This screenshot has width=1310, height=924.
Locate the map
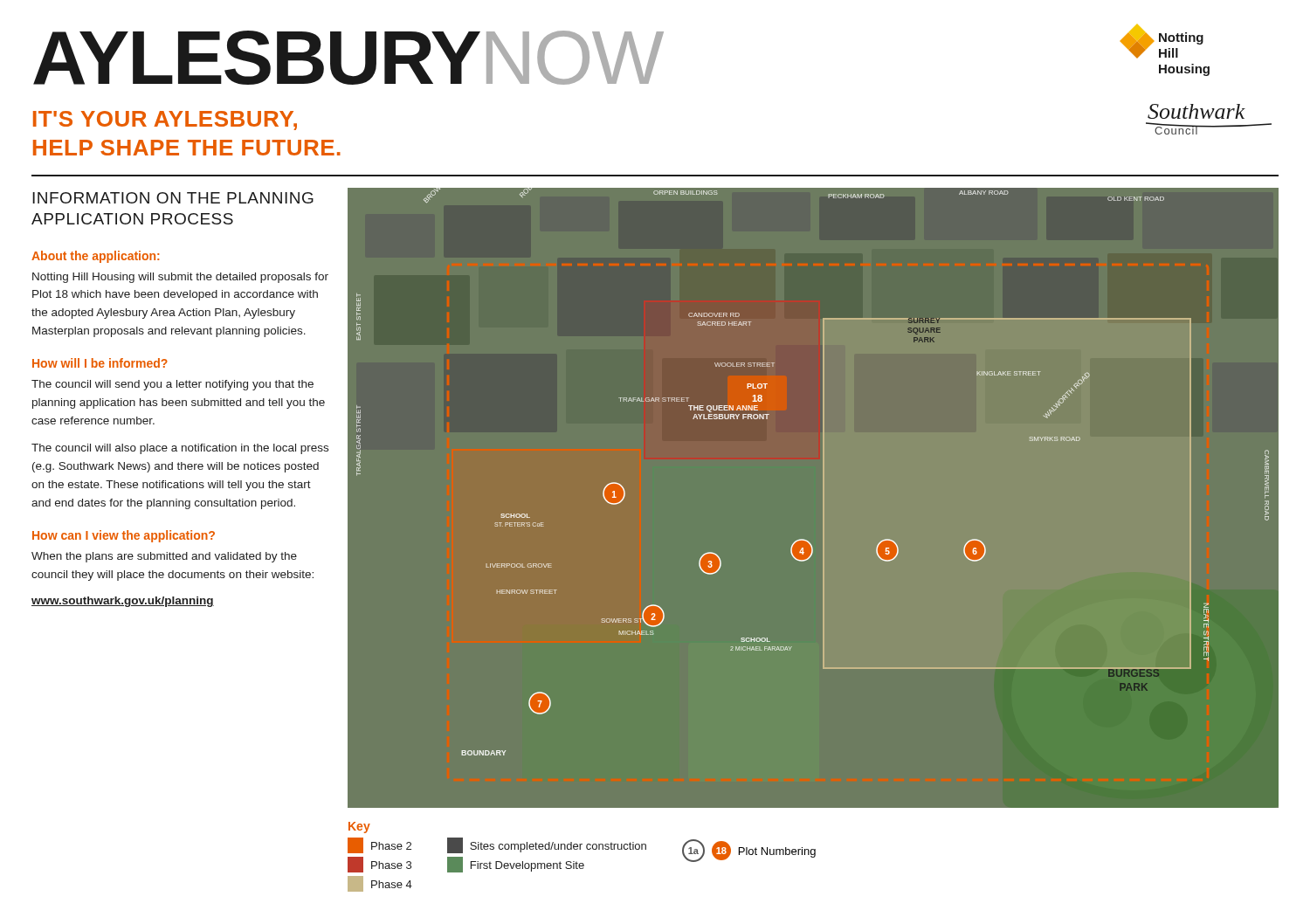pos(813,498)
